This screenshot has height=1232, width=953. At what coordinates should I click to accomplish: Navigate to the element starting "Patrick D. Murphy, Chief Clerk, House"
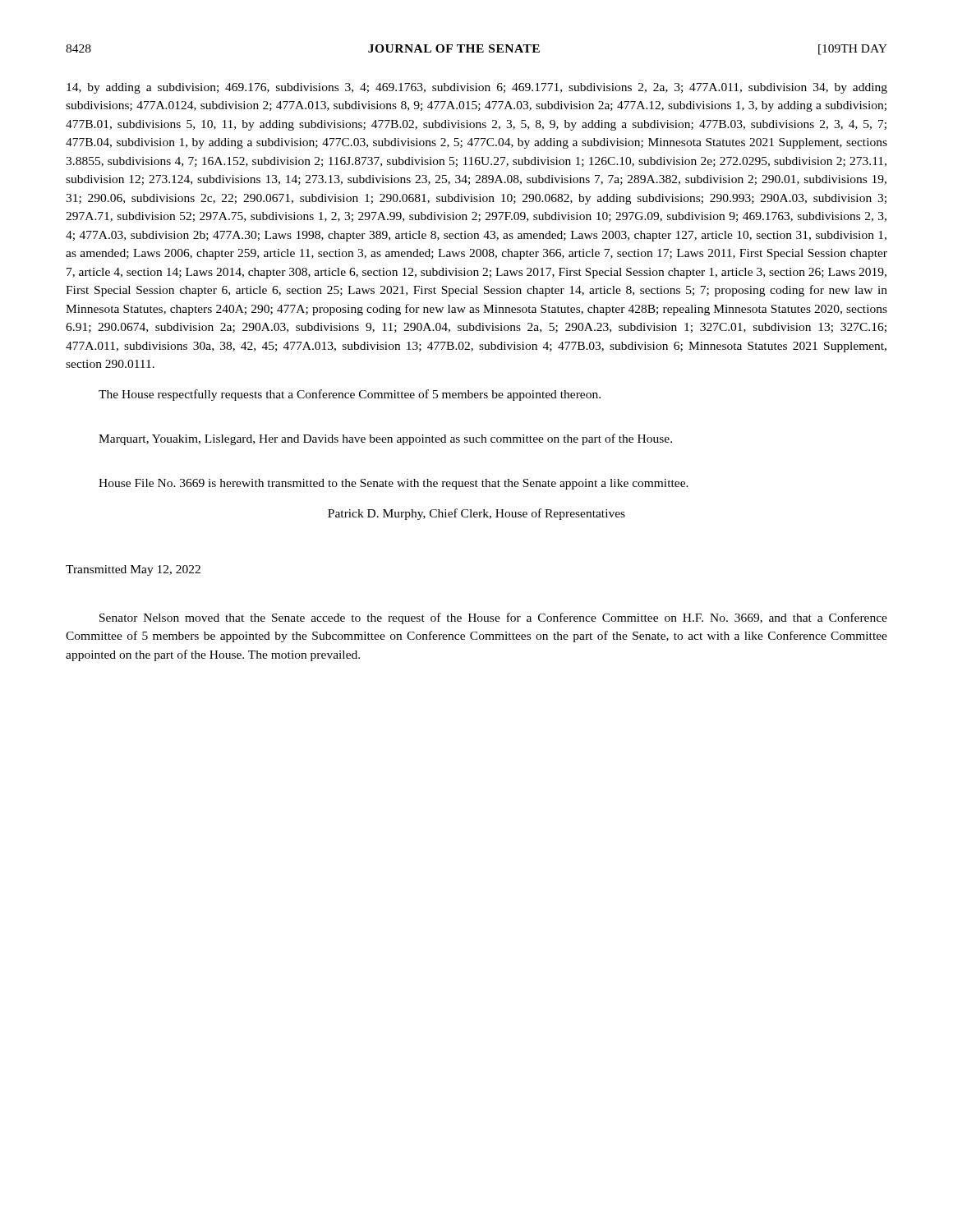tap(476, 513)
